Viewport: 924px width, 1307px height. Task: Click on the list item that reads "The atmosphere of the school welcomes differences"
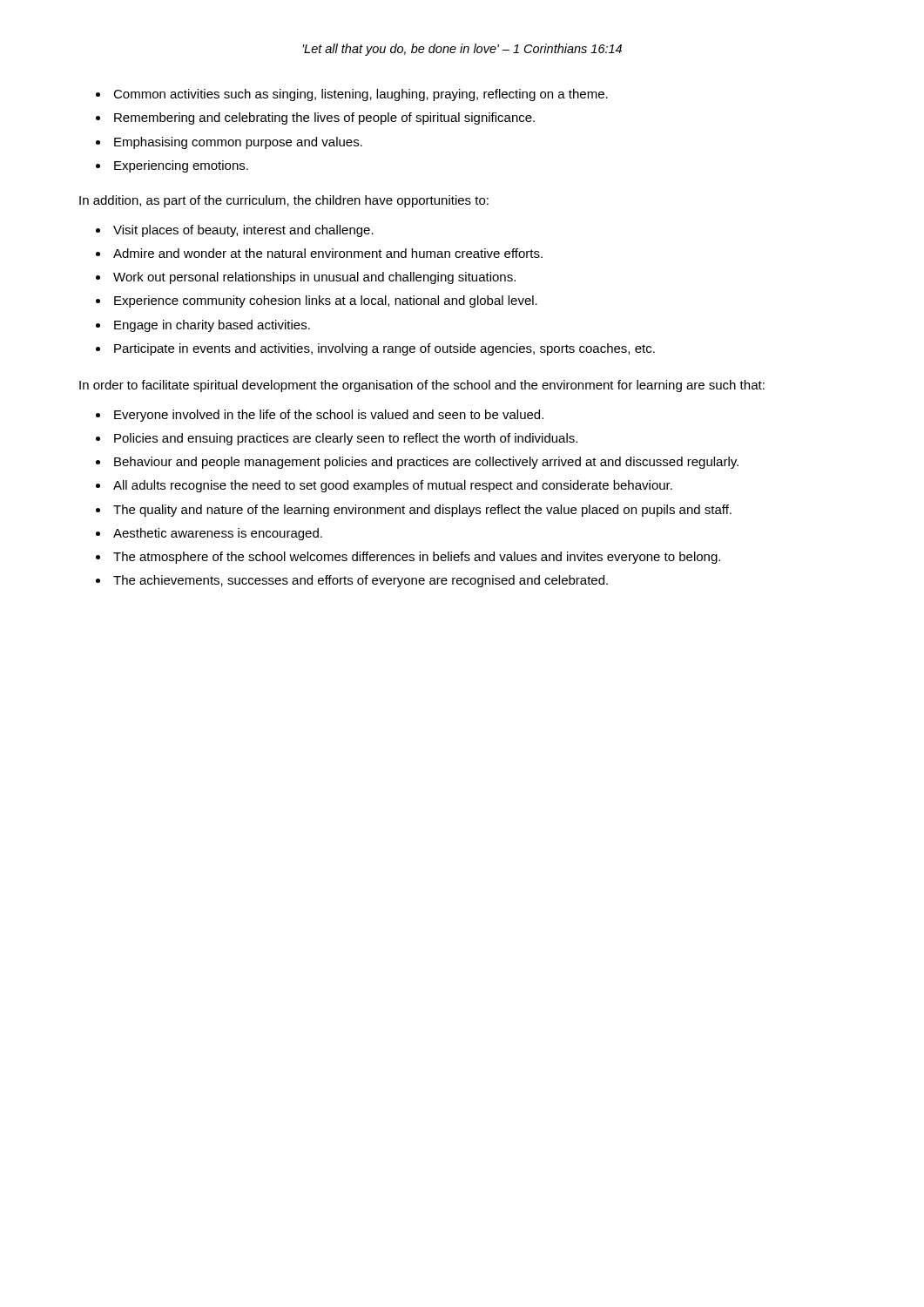462,556
